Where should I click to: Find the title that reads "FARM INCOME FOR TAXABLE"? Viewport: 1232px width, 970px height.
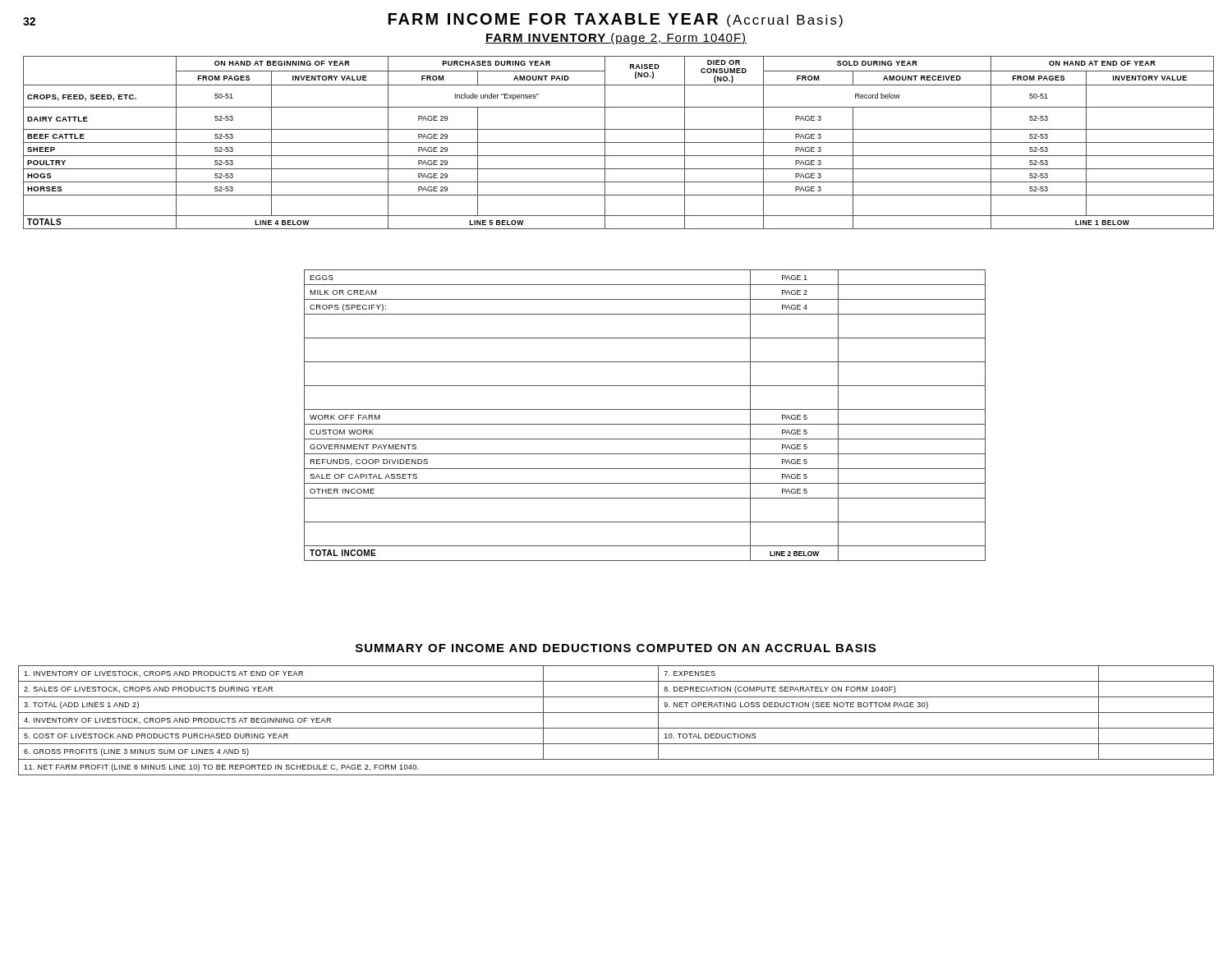coord(616,27)
